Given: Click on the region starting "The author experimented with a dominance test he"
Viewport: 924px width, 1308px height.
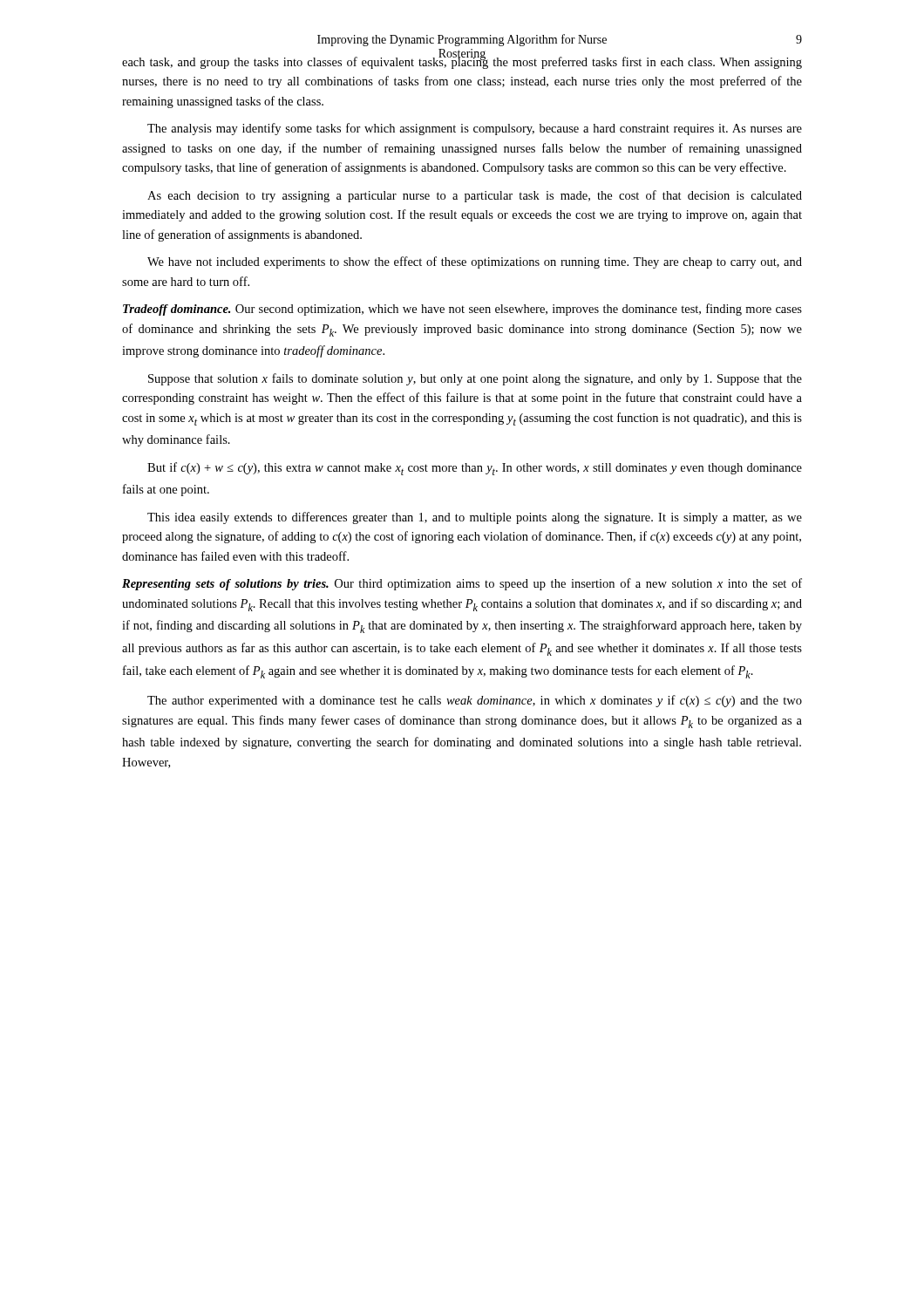Looking at the screenshot, I should click(462, 731).
